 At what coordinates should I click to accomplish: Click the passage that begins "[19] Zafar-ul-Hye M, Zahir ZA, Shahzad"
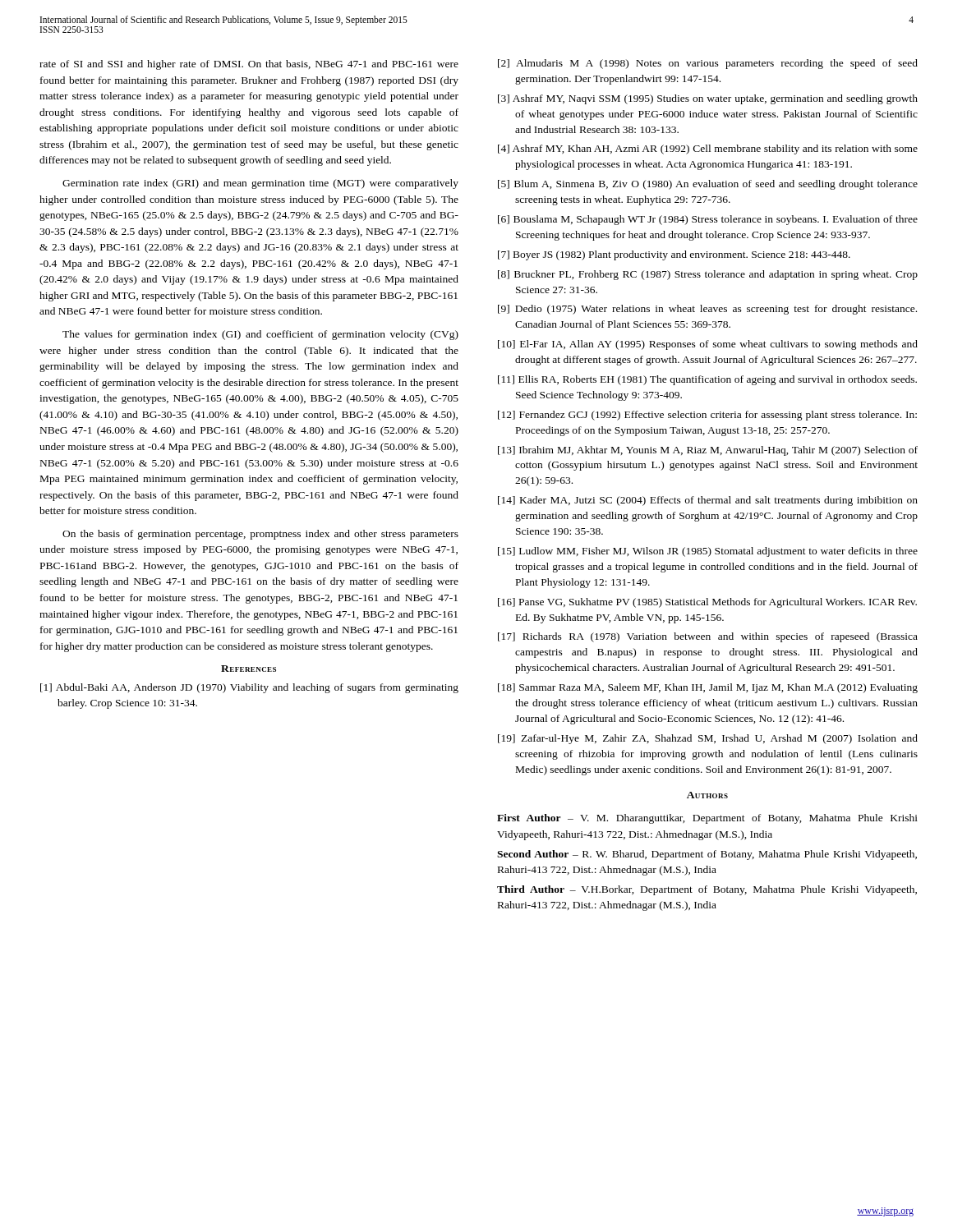(x=707, y=753)
